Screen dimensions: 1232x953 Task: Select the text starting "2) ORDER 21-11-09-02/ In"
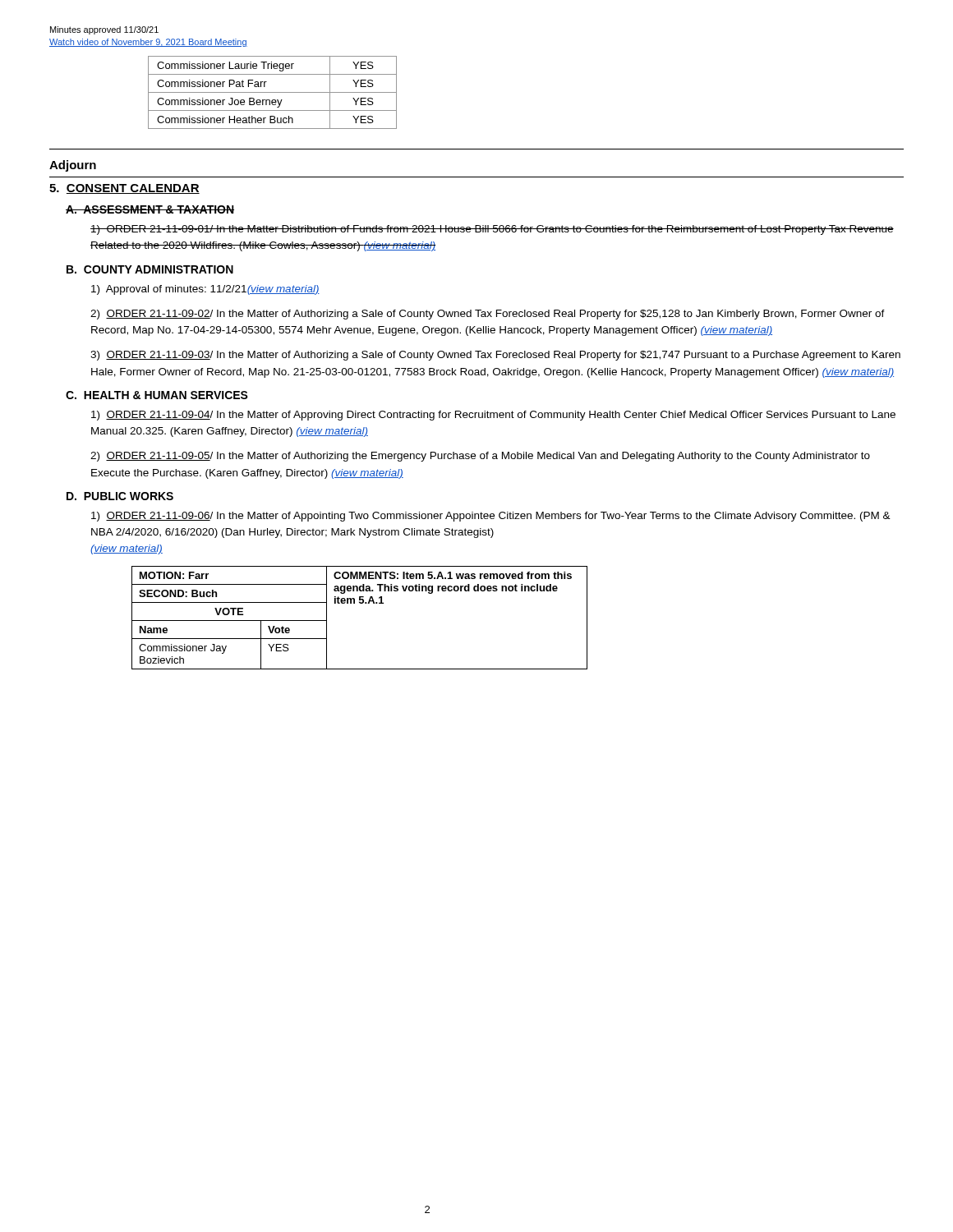[497, 322]
